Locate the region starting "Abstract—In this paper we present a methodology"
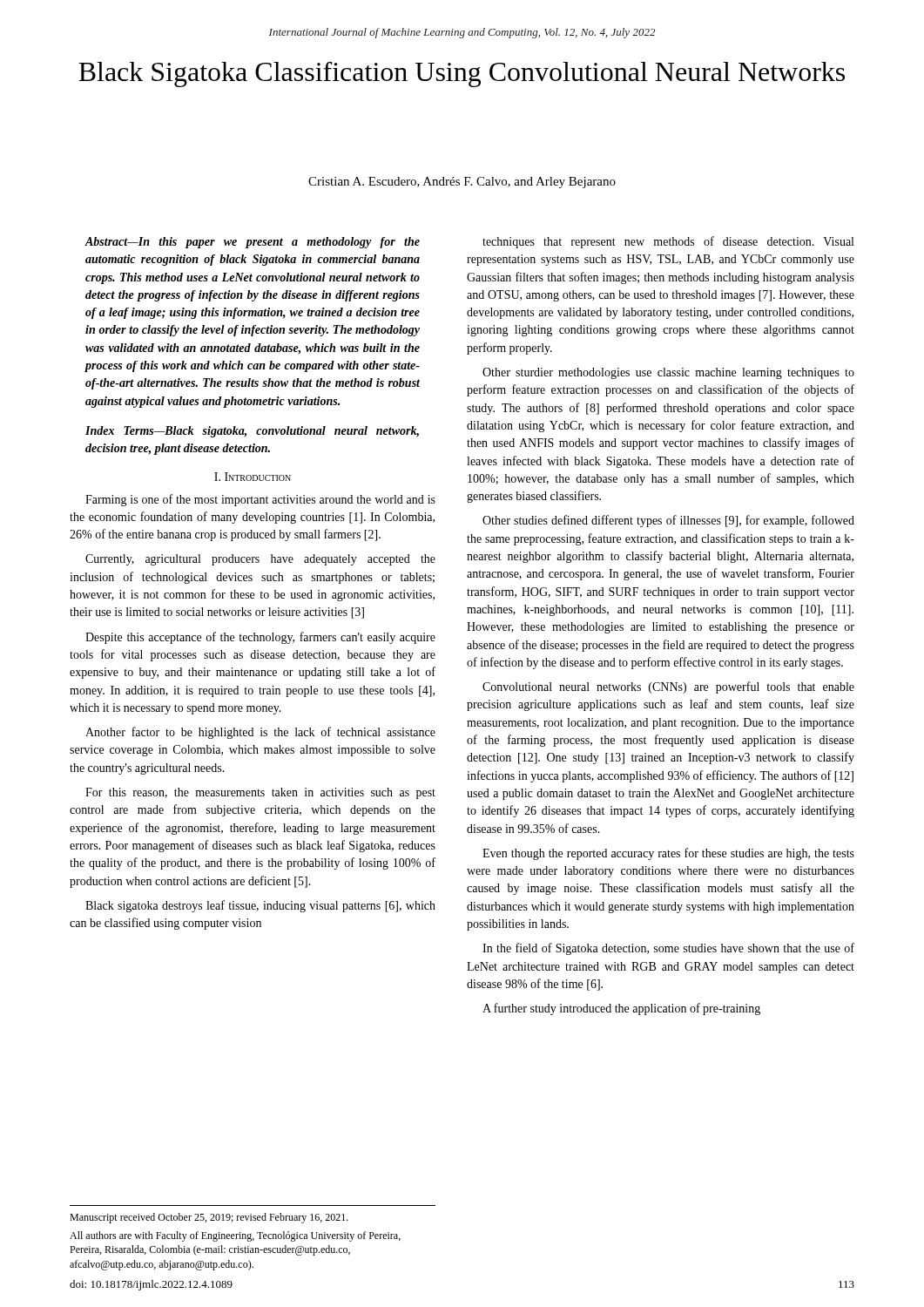Screen dimensions: 1307x924 tap(253, 322)
